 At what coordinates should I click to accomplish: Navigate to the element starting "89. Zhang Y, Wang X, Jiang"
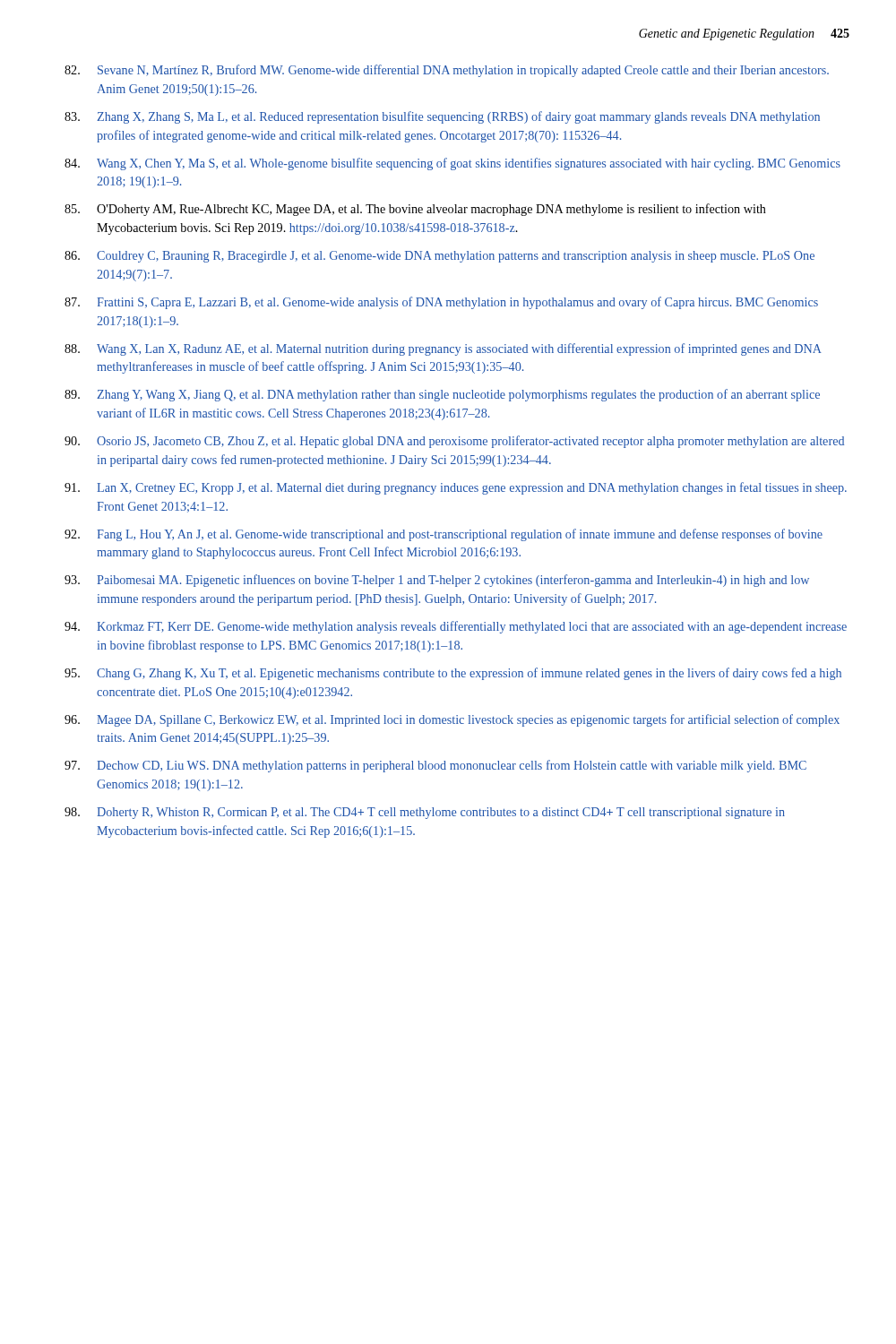[457, 404]
